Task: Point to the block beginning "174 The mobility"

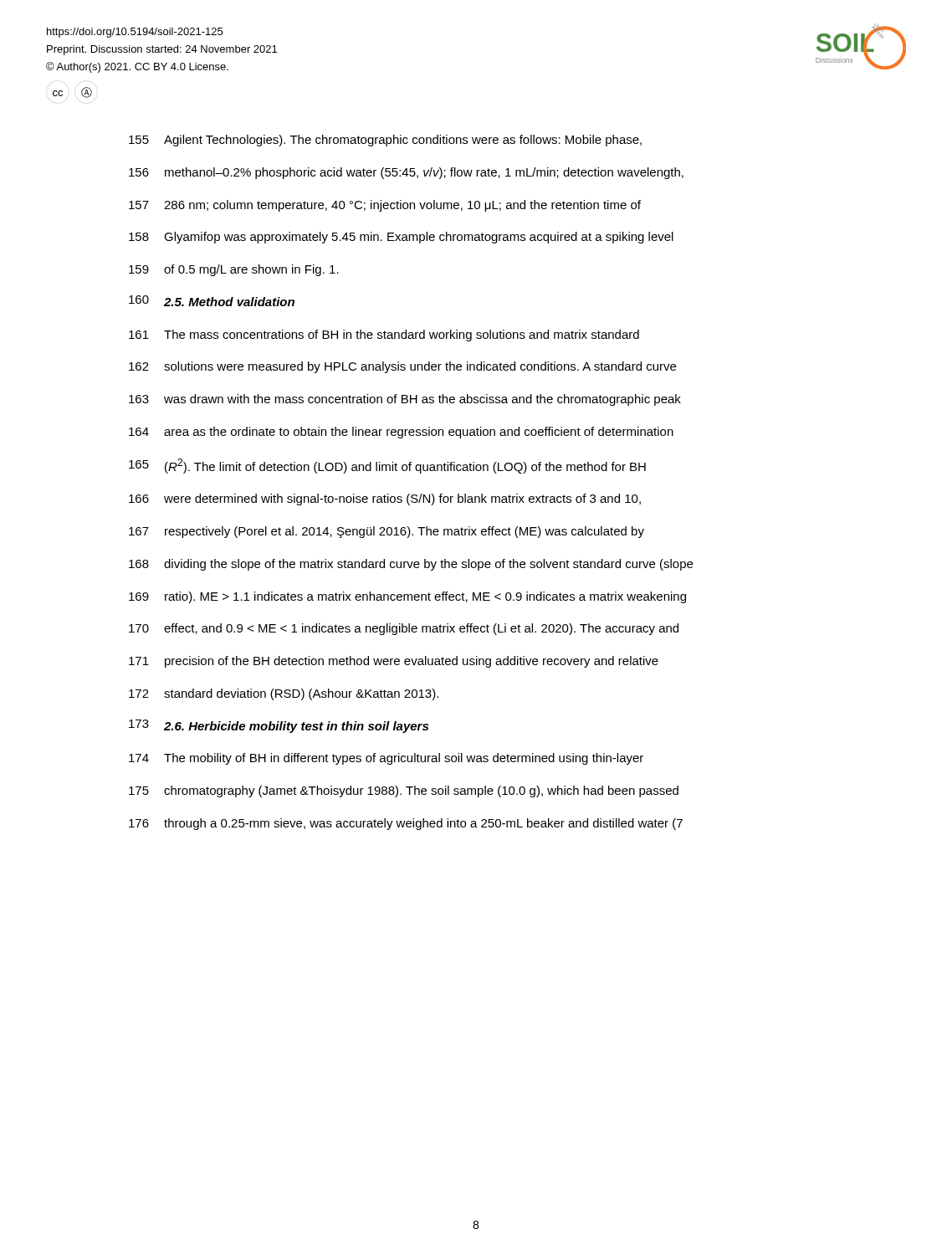Action: [x=491, y=759]
